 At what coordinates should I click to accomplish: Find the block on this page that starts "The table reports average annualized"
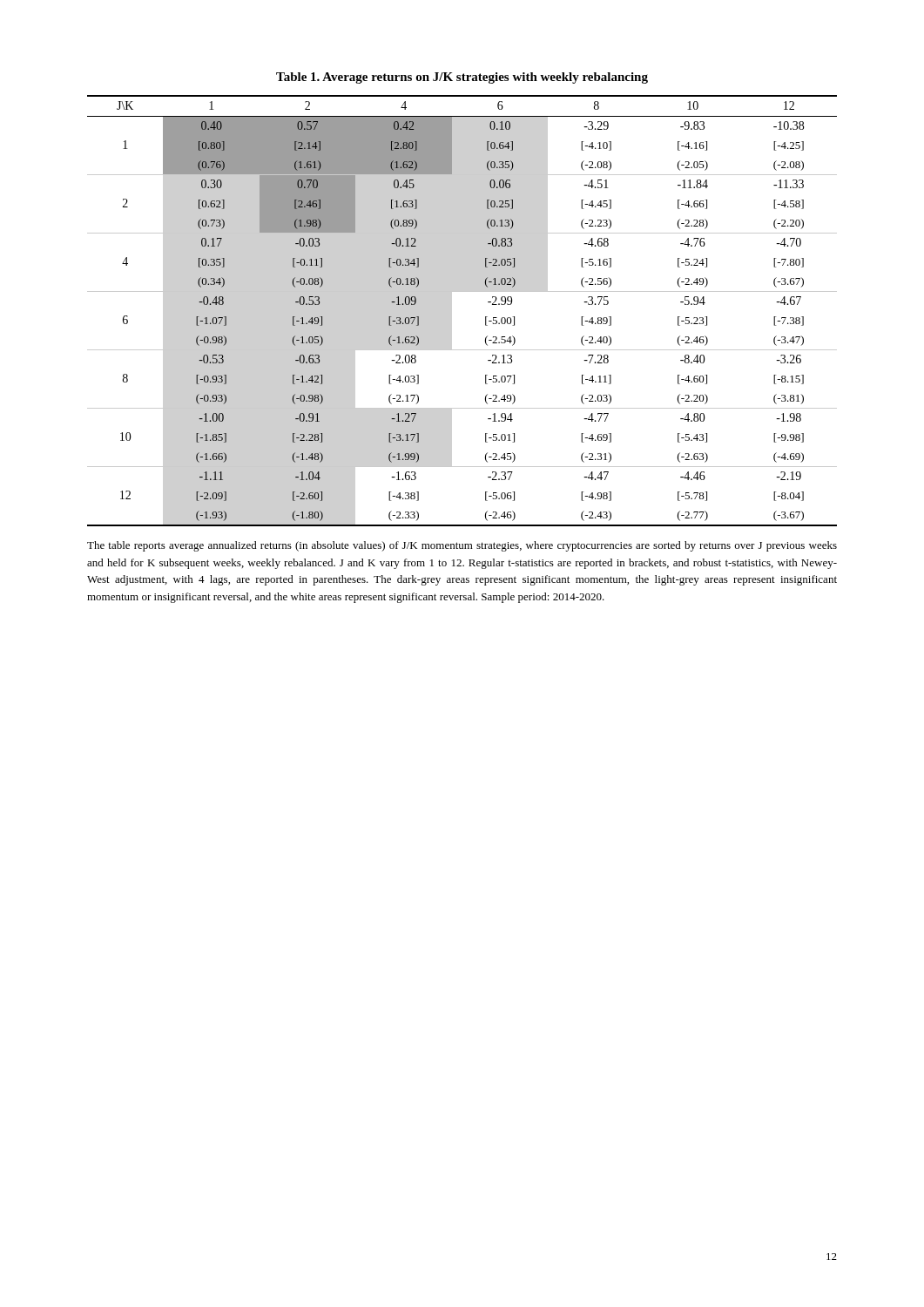(x=462, y=571)
